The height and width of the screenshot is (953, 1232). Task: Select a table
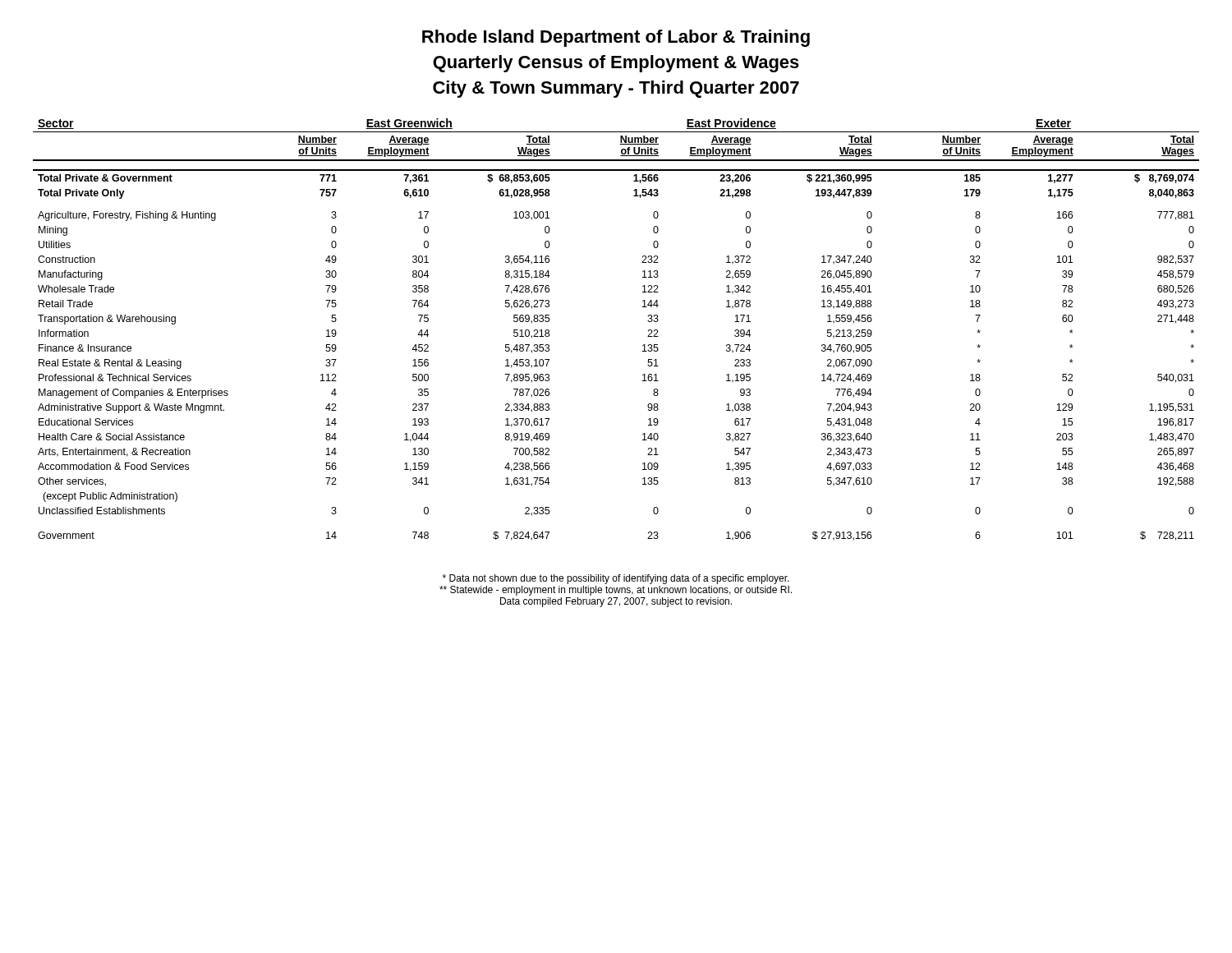click(616, 329)
